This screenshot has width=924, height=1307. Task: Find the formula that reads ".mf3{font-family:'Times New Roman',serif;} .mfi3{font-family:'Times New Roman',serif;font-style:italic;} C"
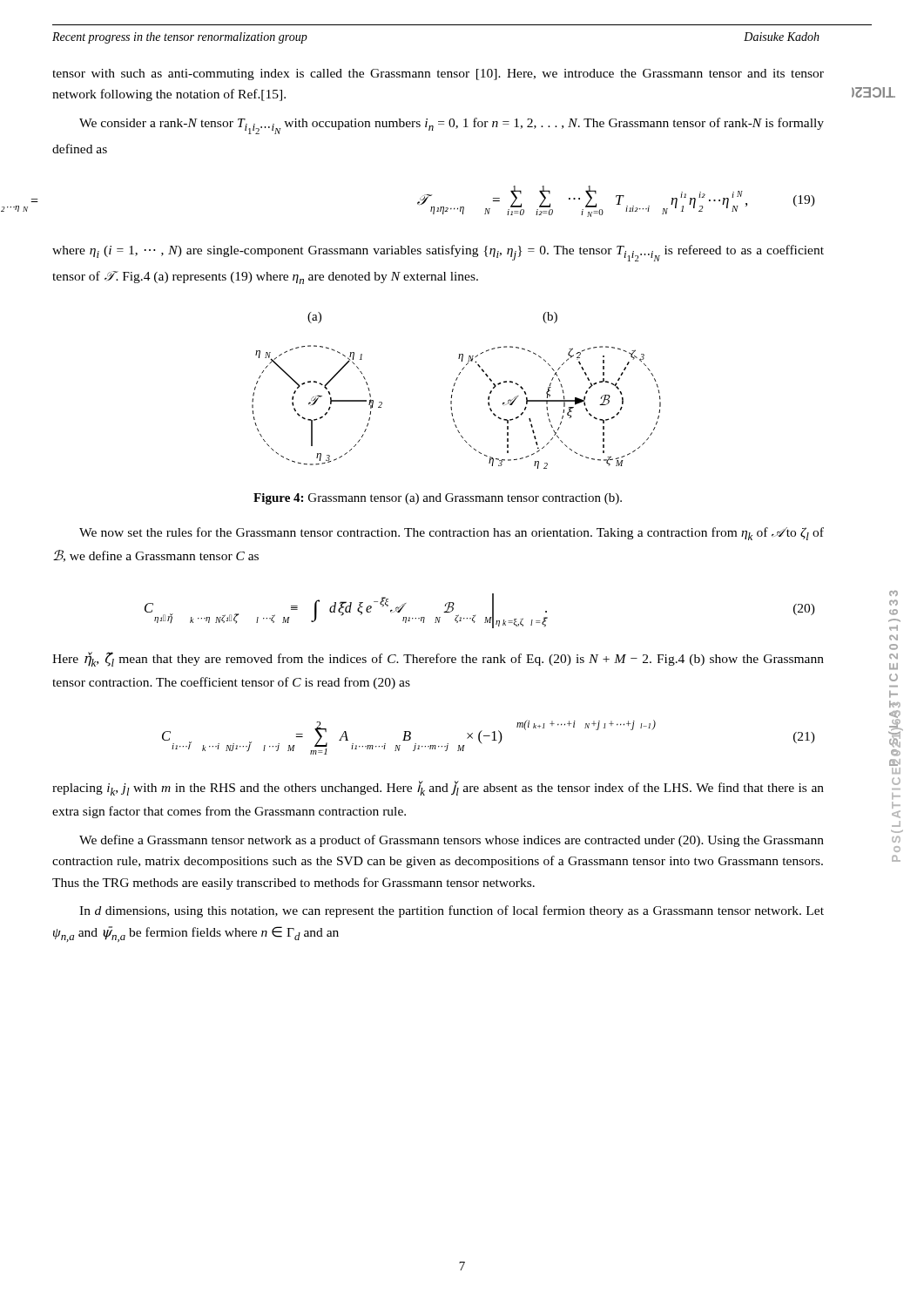click(487, 736)
